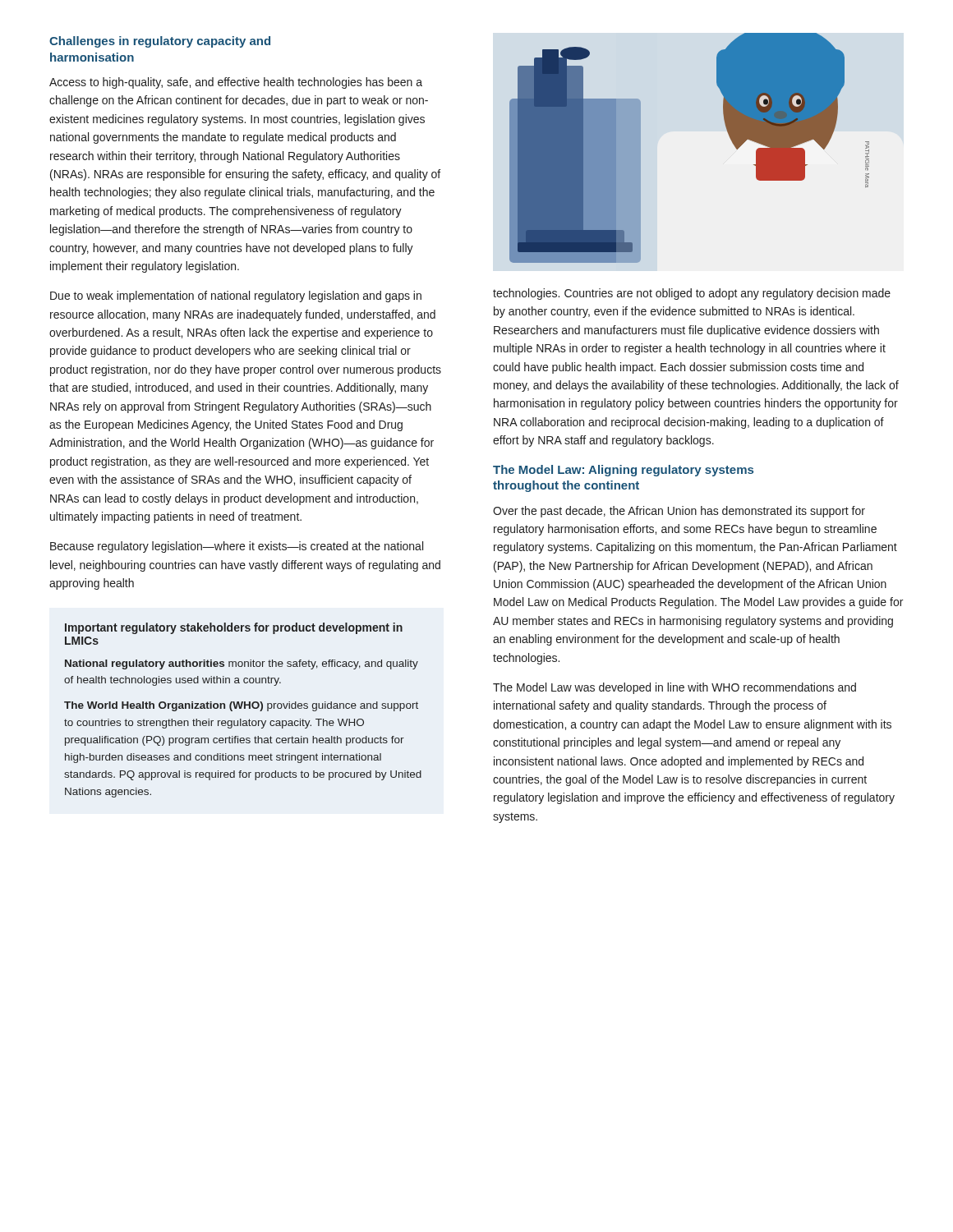Click on the passage starting "The Model Law: Aligning regulatory"

point(623,477)
